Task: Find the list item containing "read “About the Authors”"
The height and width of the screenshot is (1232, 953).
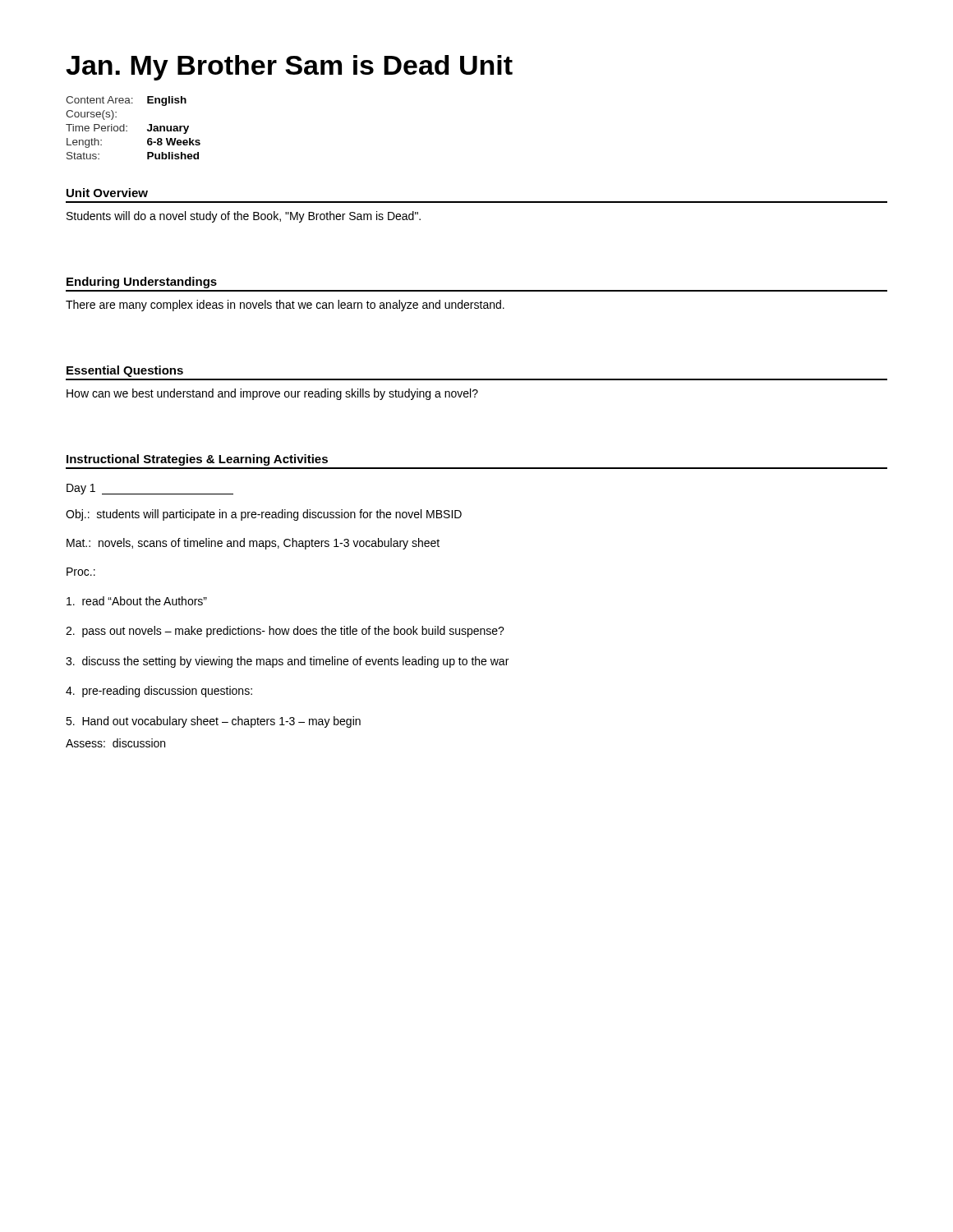Action: [x=137, y=601]
